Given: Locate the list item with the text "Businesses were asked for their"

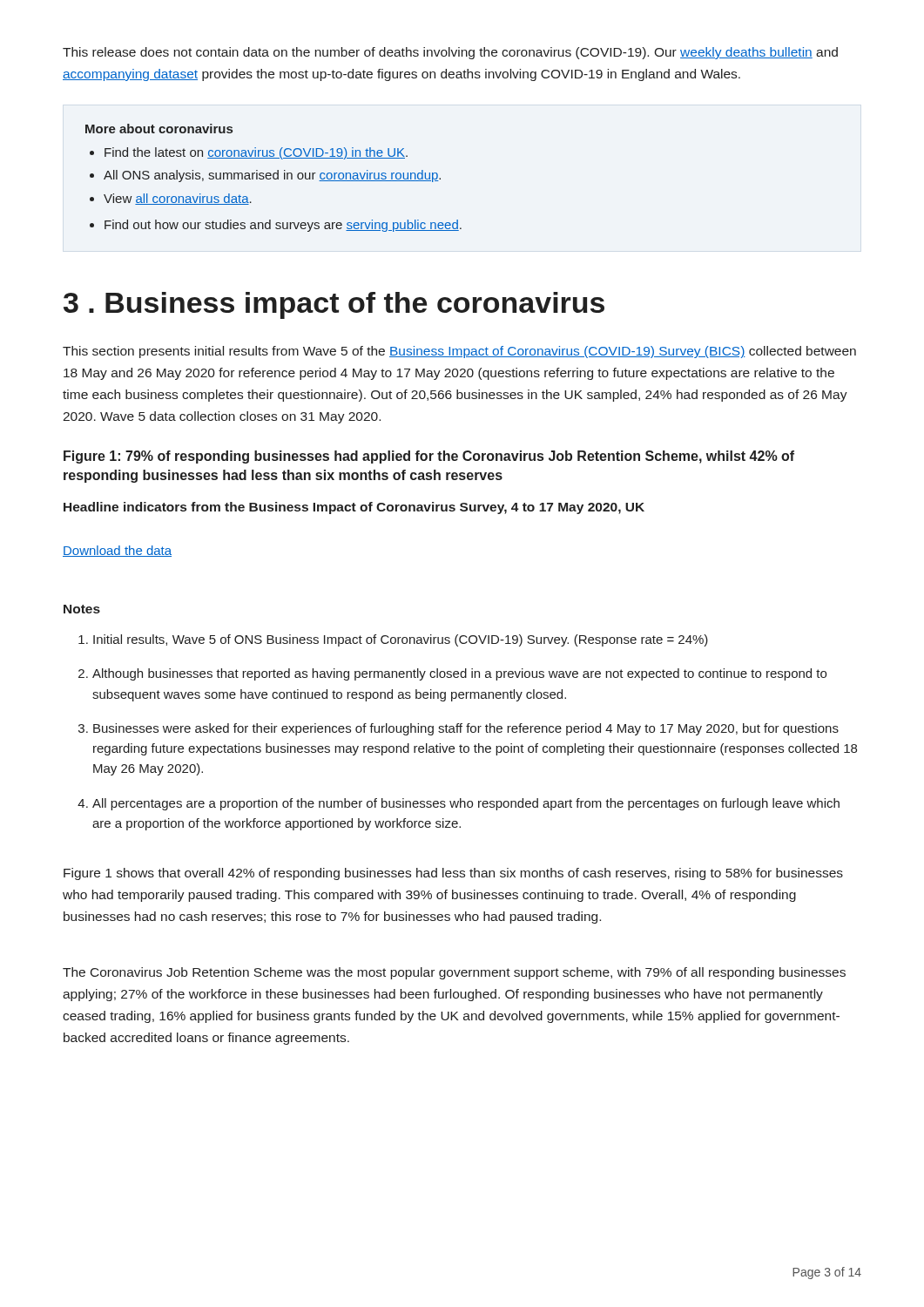Looking at the screenshot, I should pos(475,748).
